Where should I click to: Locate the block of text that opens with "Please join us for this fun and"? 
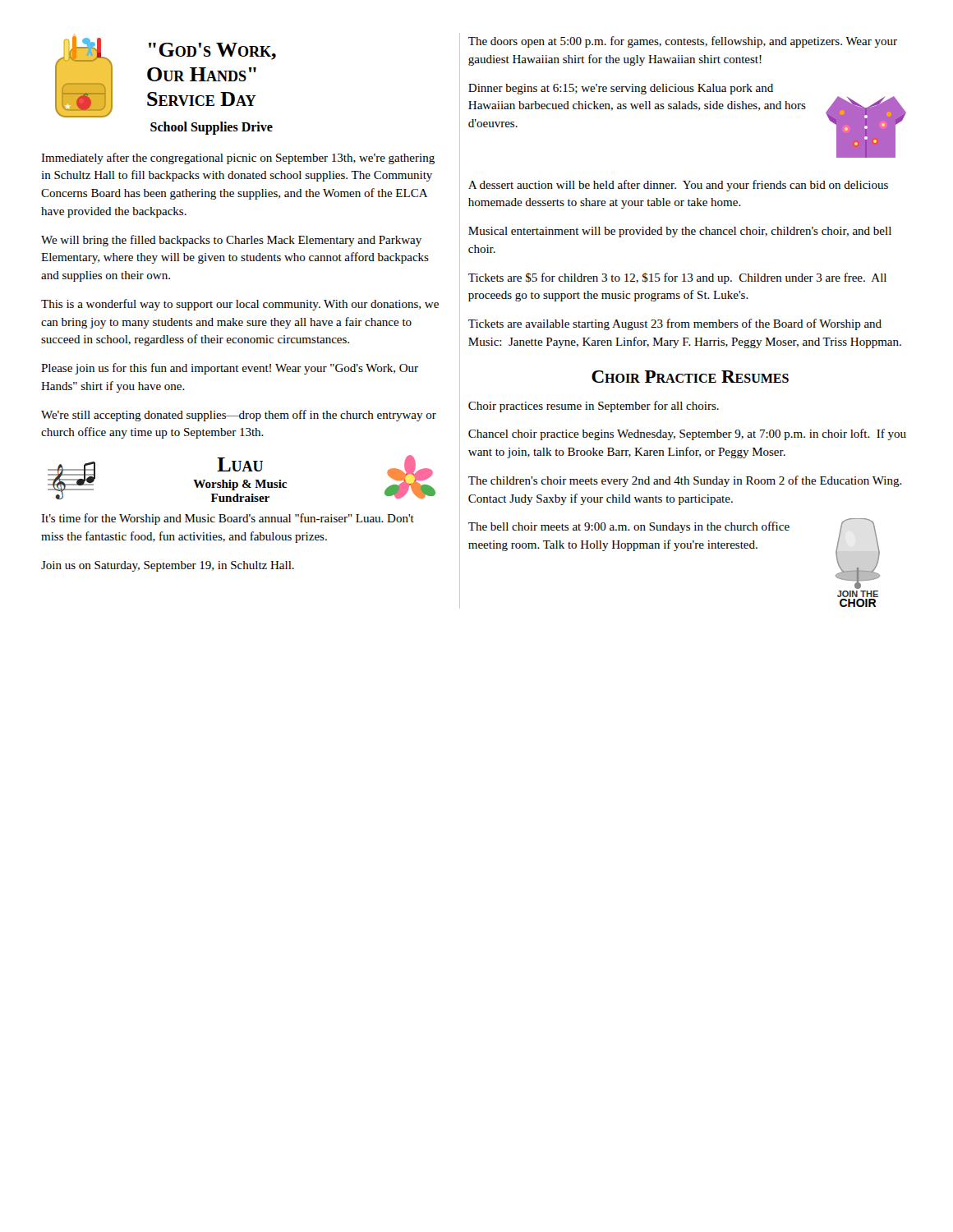[x=230, y=377]
